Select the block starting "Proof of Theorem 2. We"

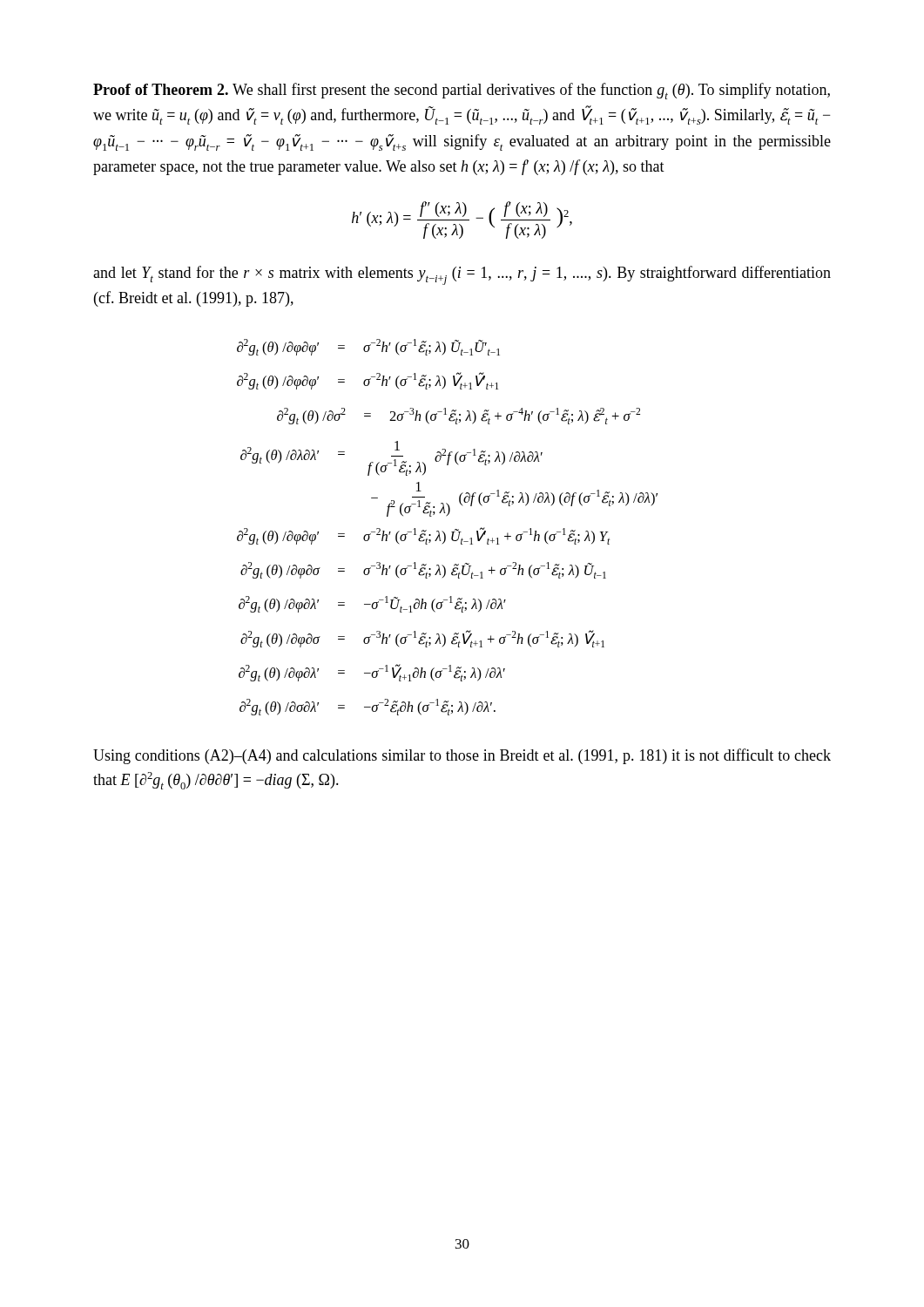click(462, 128)
